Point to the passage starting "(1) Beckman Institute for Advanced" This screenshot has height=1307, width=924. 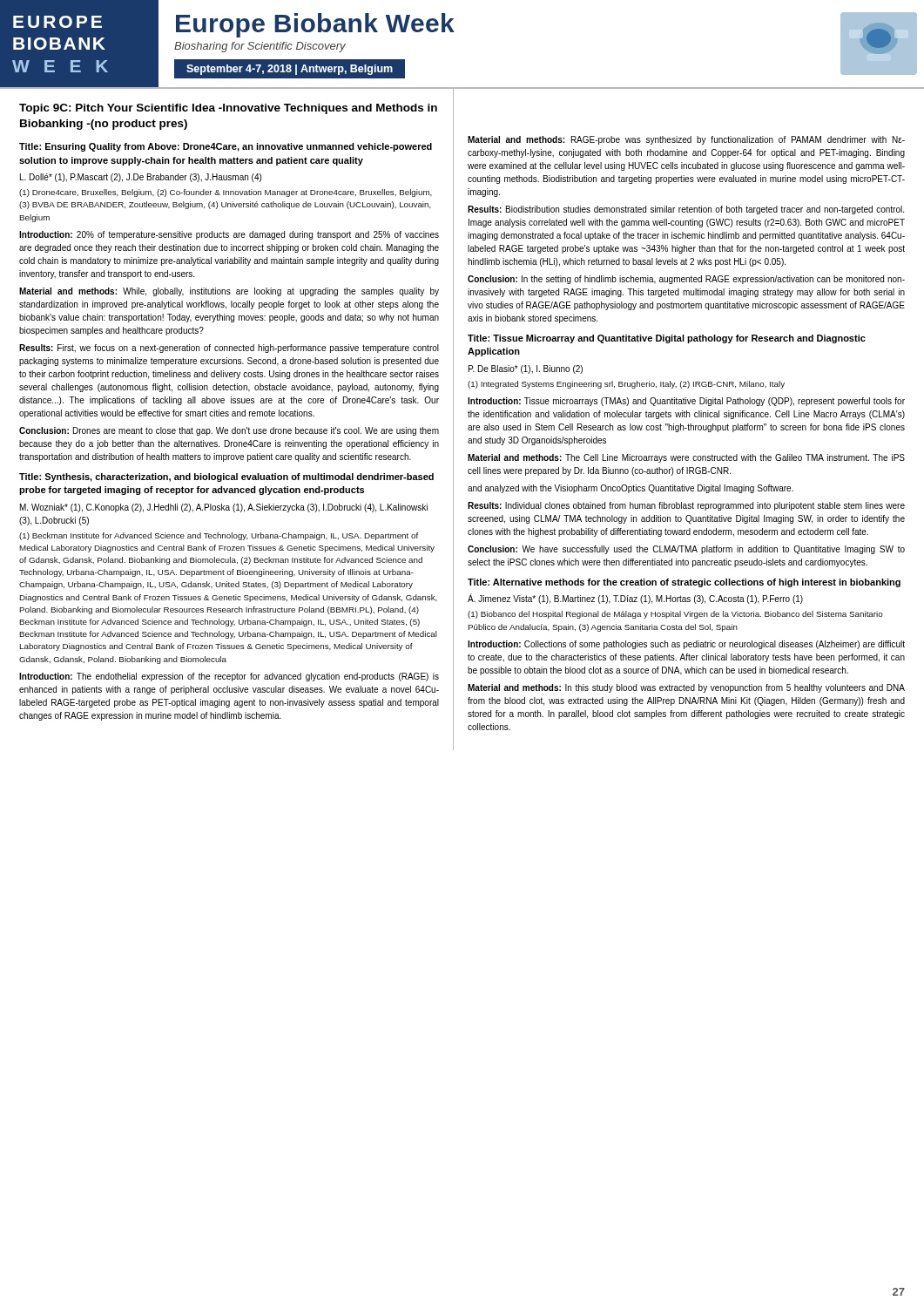[x=228, y=597]
